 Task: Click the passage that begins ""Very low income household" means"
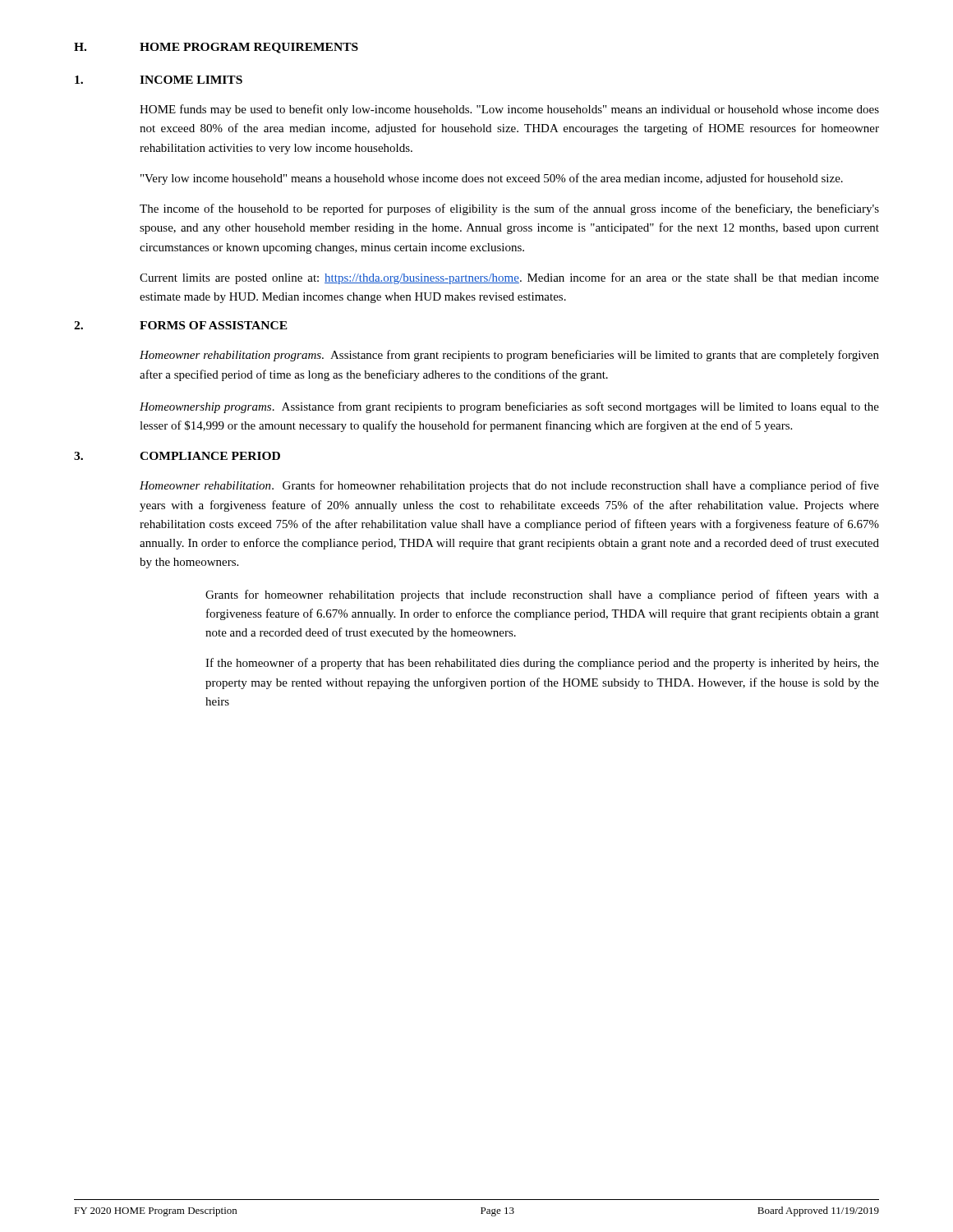pos(492,178)
